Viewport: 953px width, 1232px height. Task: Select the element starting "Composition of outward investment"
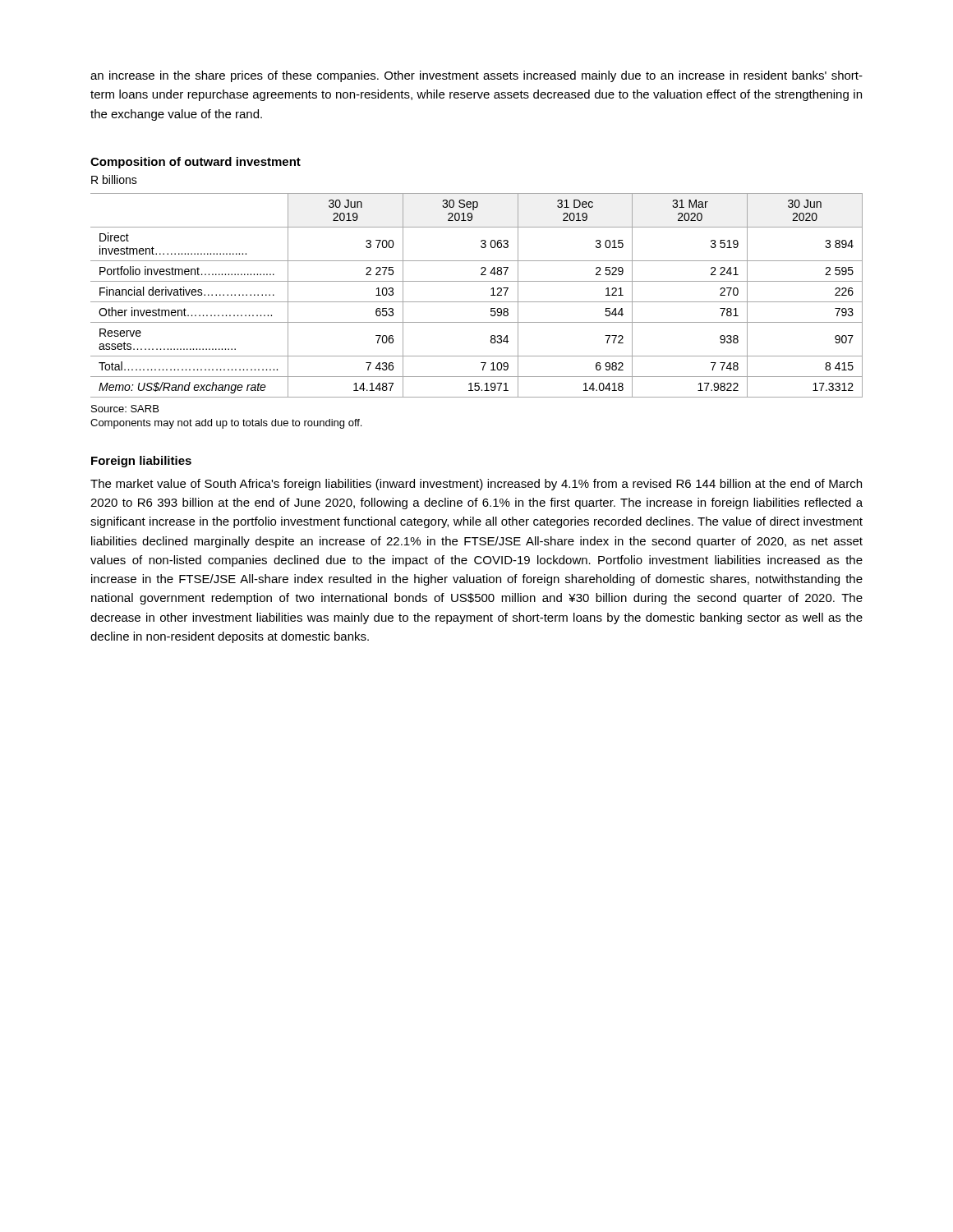[x=195, y=161]
